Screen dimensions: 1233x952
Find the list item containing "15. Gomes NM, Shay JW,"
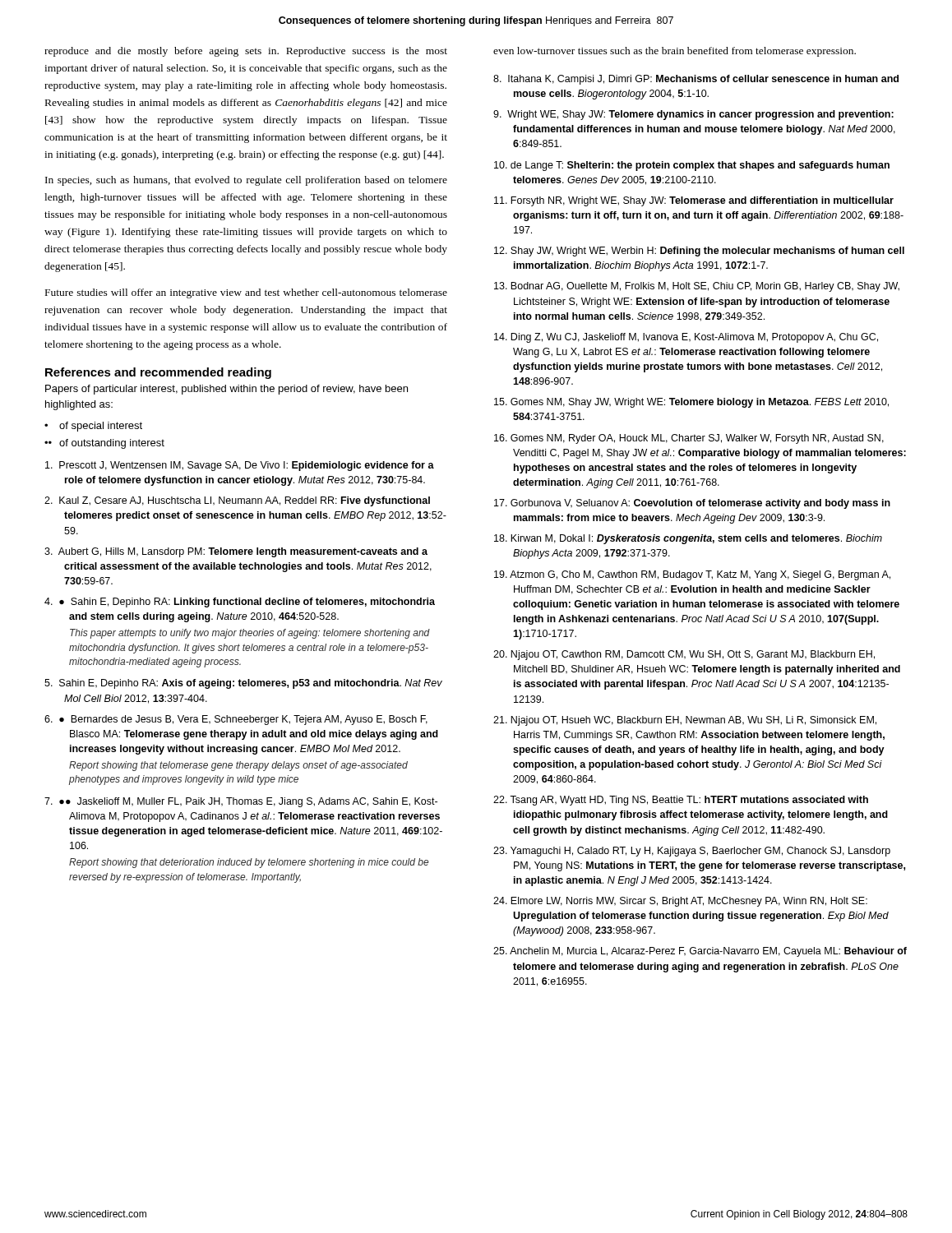pos(692,410)
